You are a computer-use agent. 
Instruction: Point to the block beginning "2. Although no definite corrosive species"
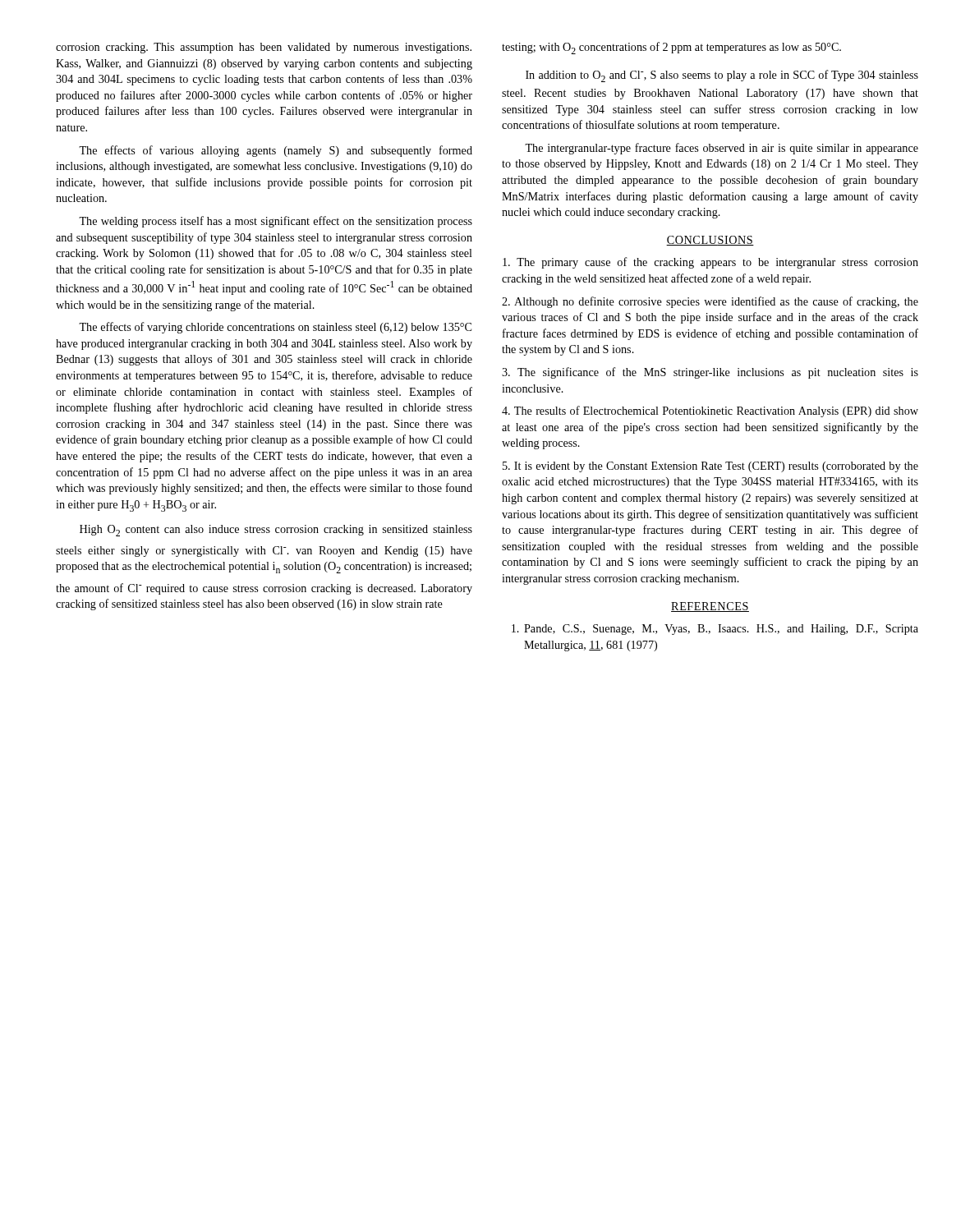tap(710, 326)
